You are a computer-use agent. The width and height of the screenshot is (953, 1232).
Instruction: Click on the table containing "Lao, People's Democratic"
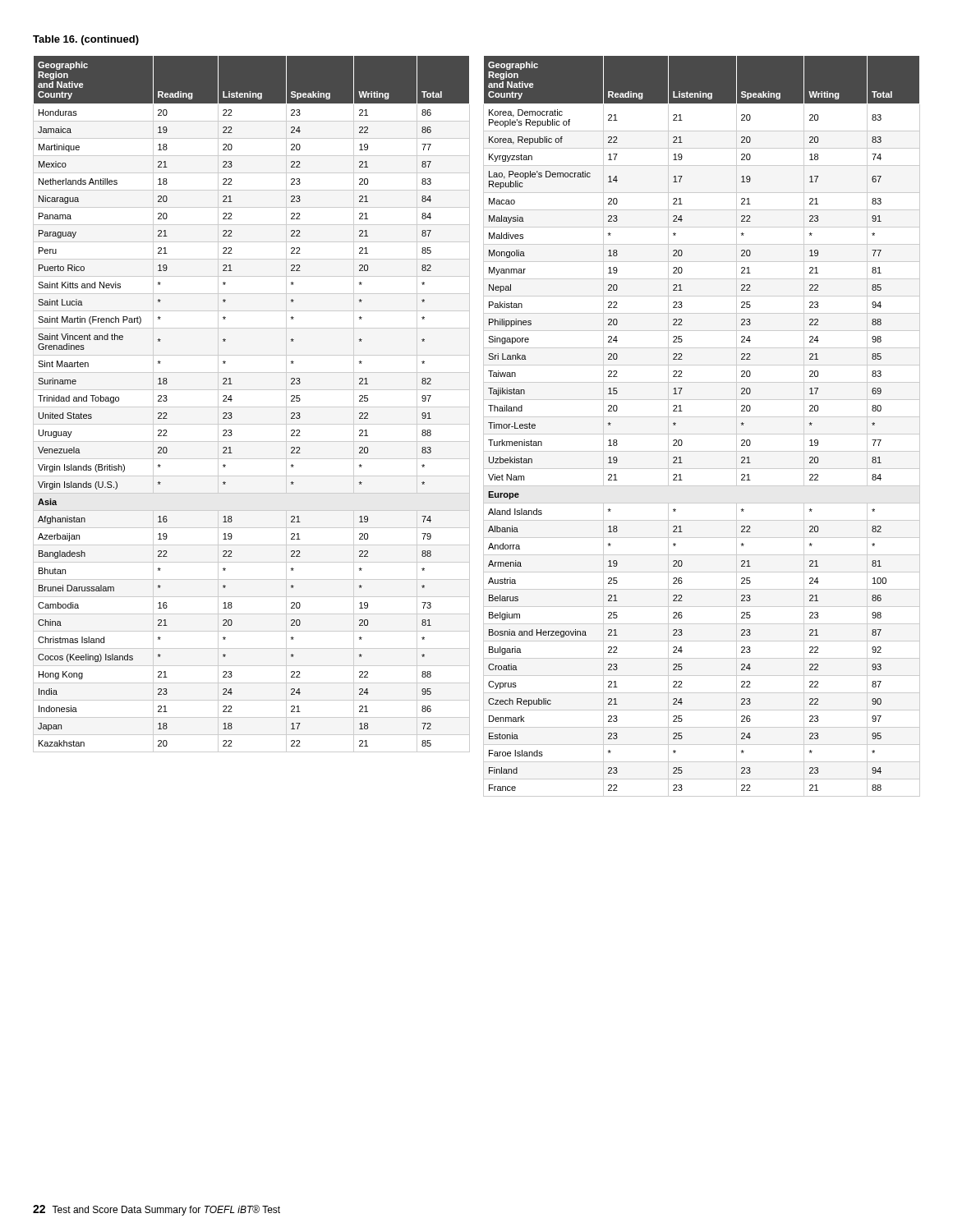pyautogui.click(x=702, y=426)
